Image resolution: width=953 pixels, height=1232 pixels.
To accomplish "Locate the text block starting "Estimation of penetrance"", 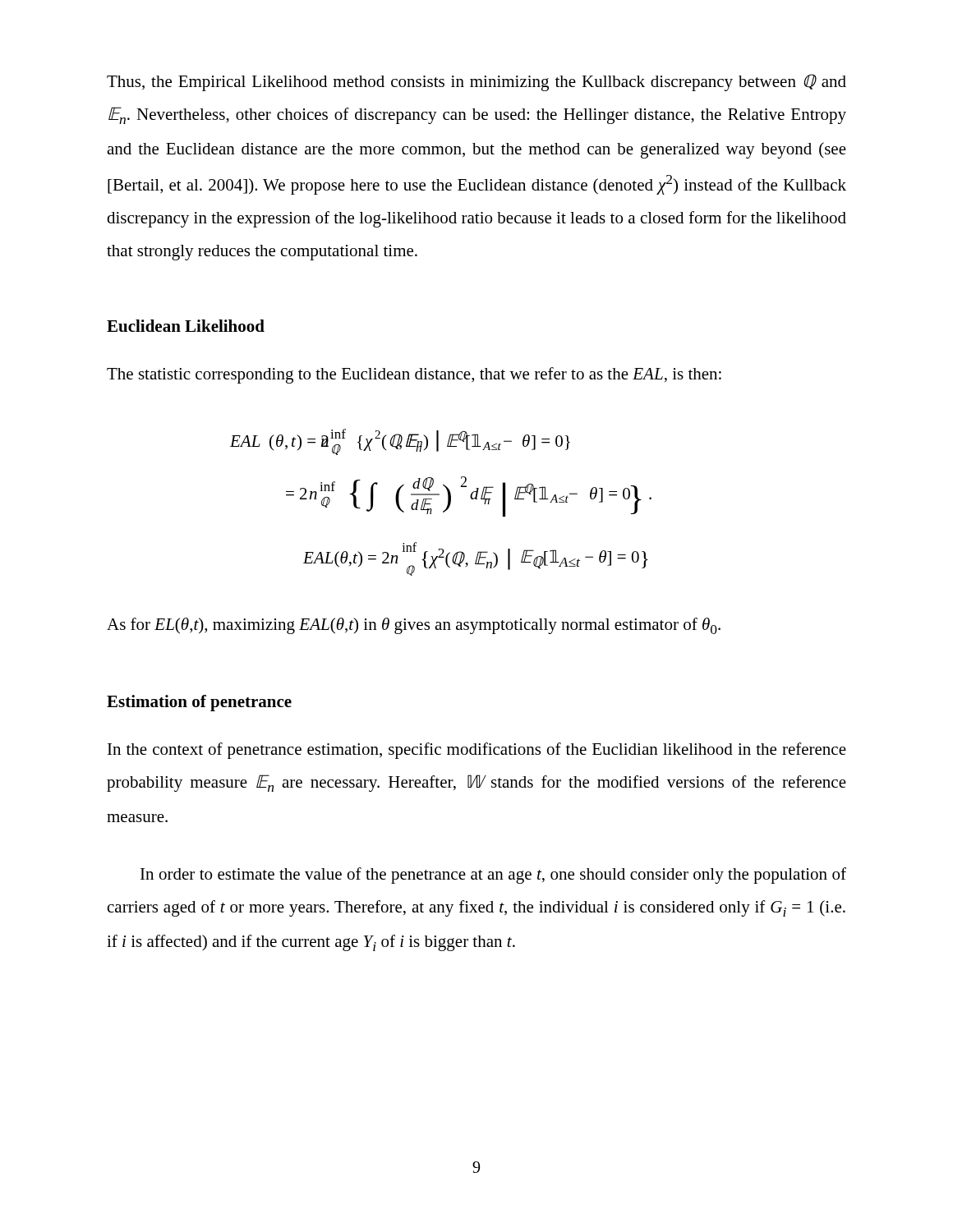I will (x=199, y=701).
